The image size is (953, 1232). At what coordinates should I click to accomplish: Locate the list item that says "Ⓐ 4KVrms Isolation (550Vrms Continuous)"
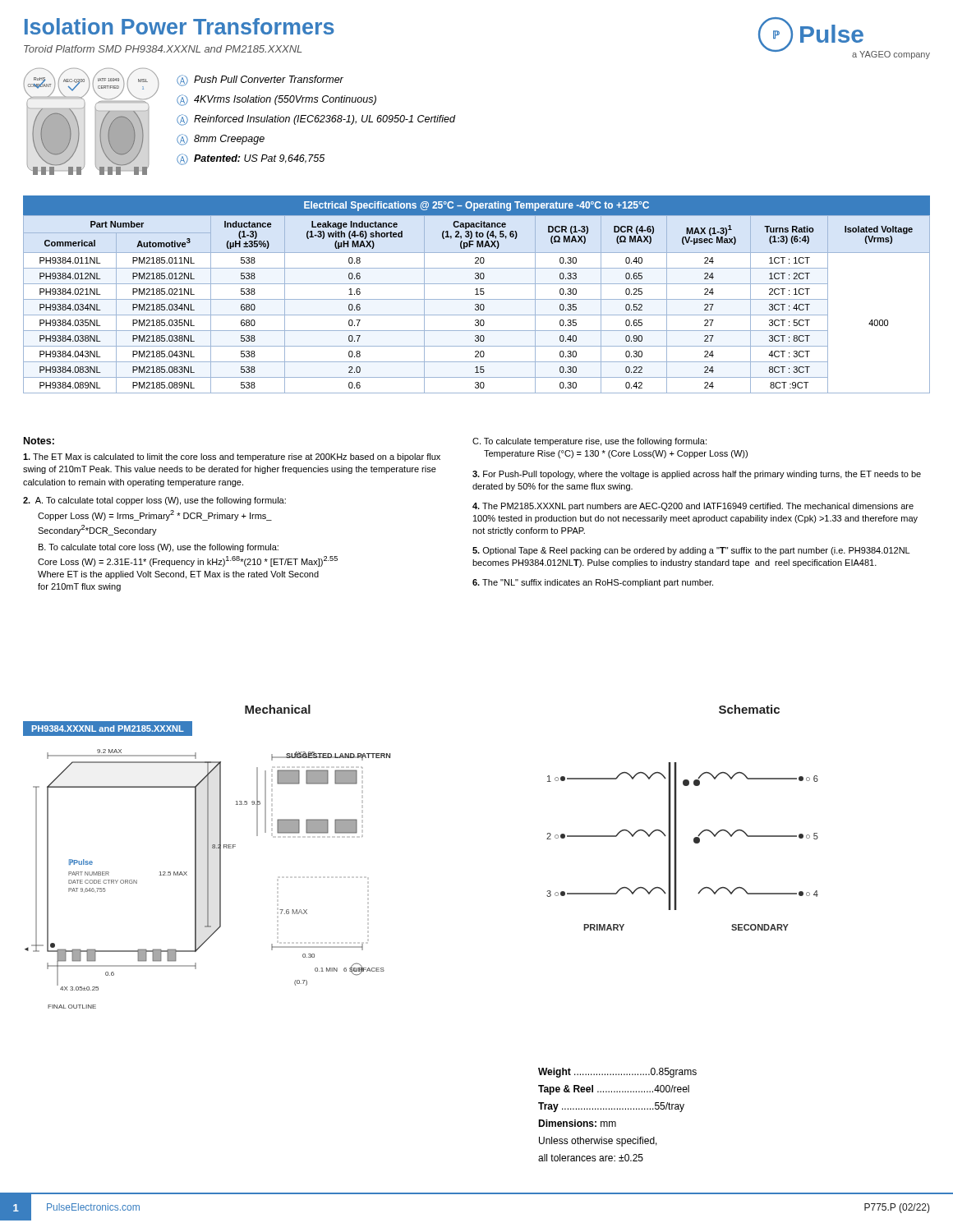click(277, 101)
